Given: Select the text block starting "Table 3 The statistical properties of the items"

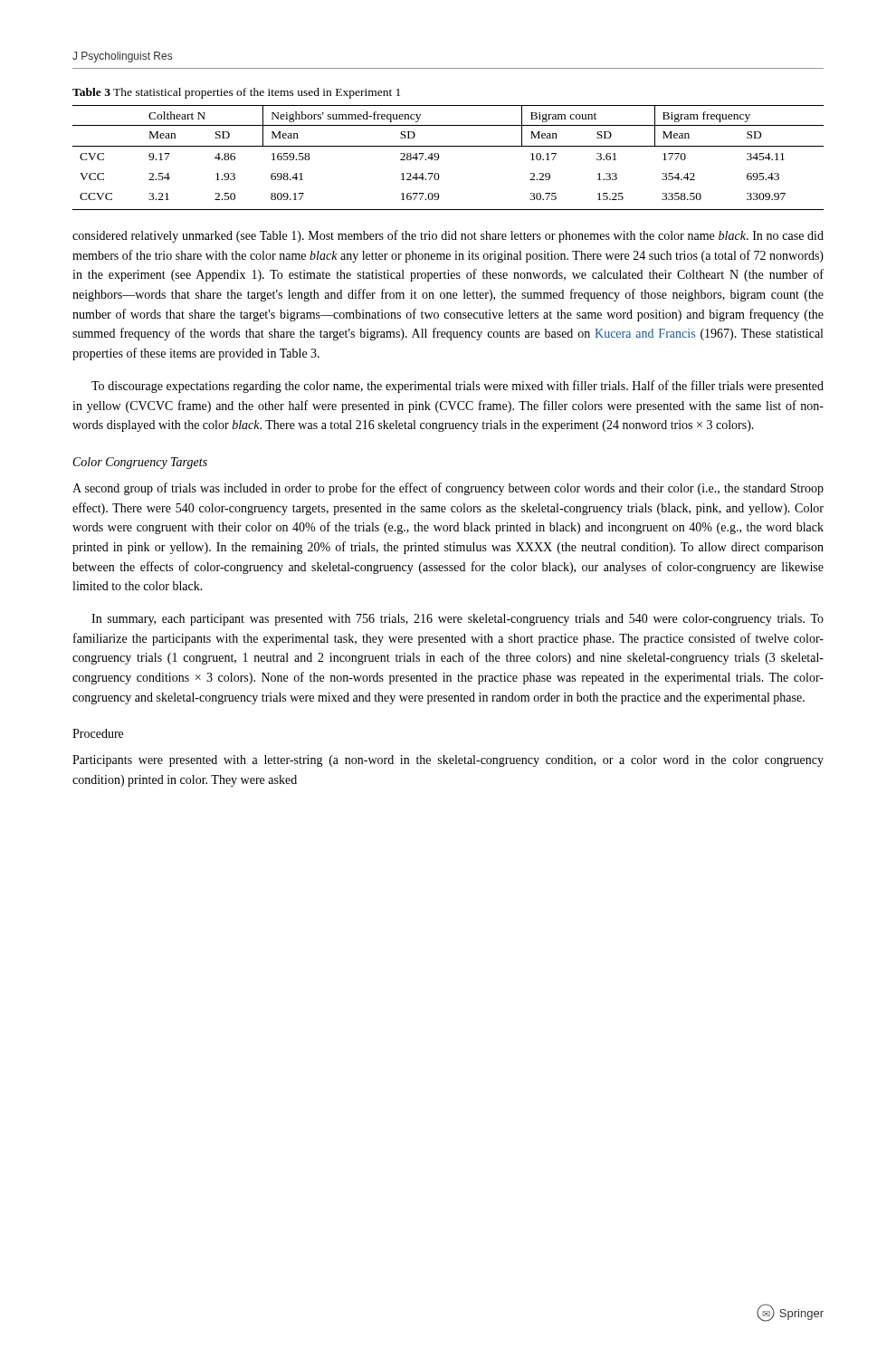Looking at the screenshot, I should (x=237, y=92).
